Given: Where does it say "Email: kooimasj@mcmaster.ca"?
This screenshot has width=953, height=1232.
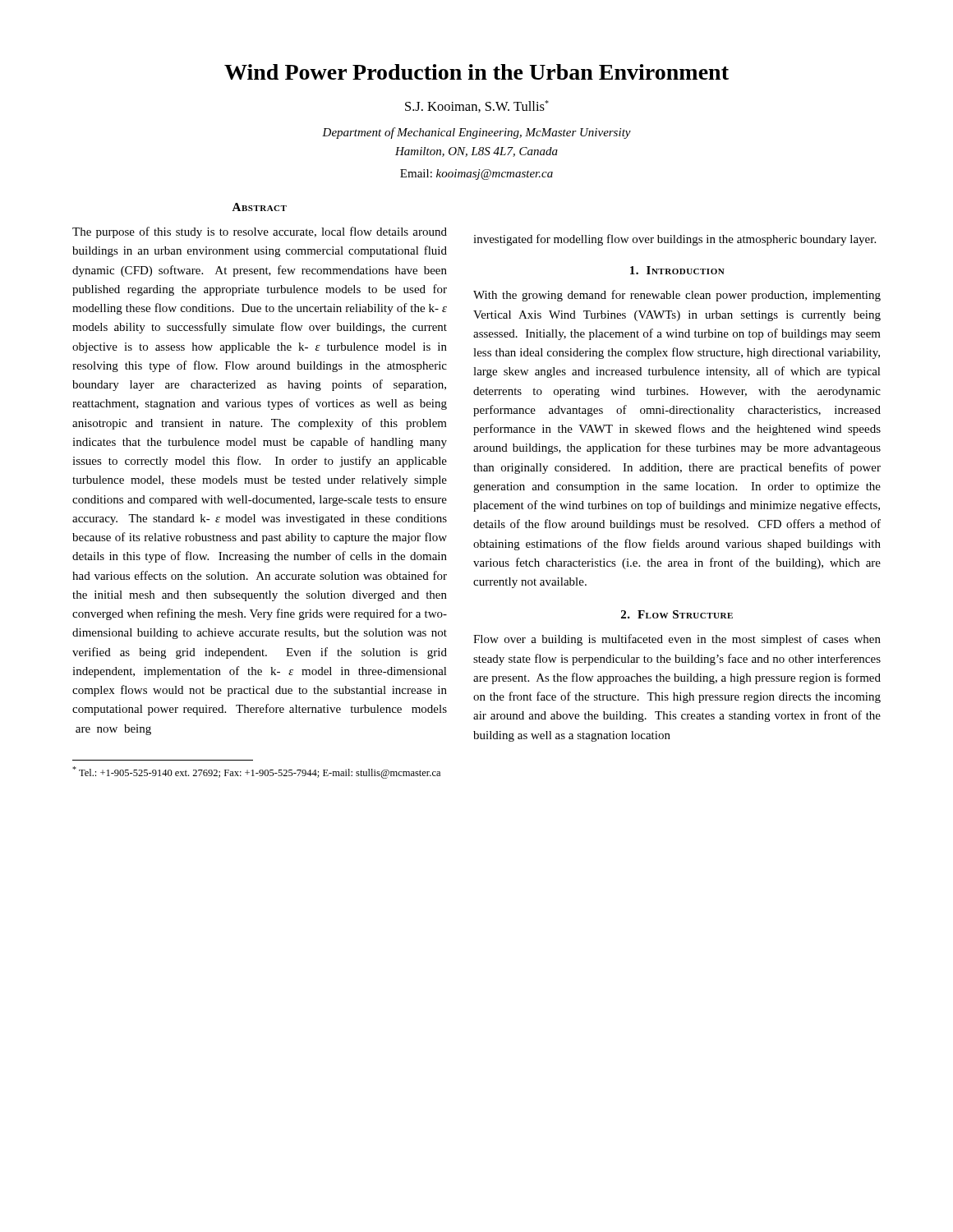Looking at the screenshot, I should point(476,173).
